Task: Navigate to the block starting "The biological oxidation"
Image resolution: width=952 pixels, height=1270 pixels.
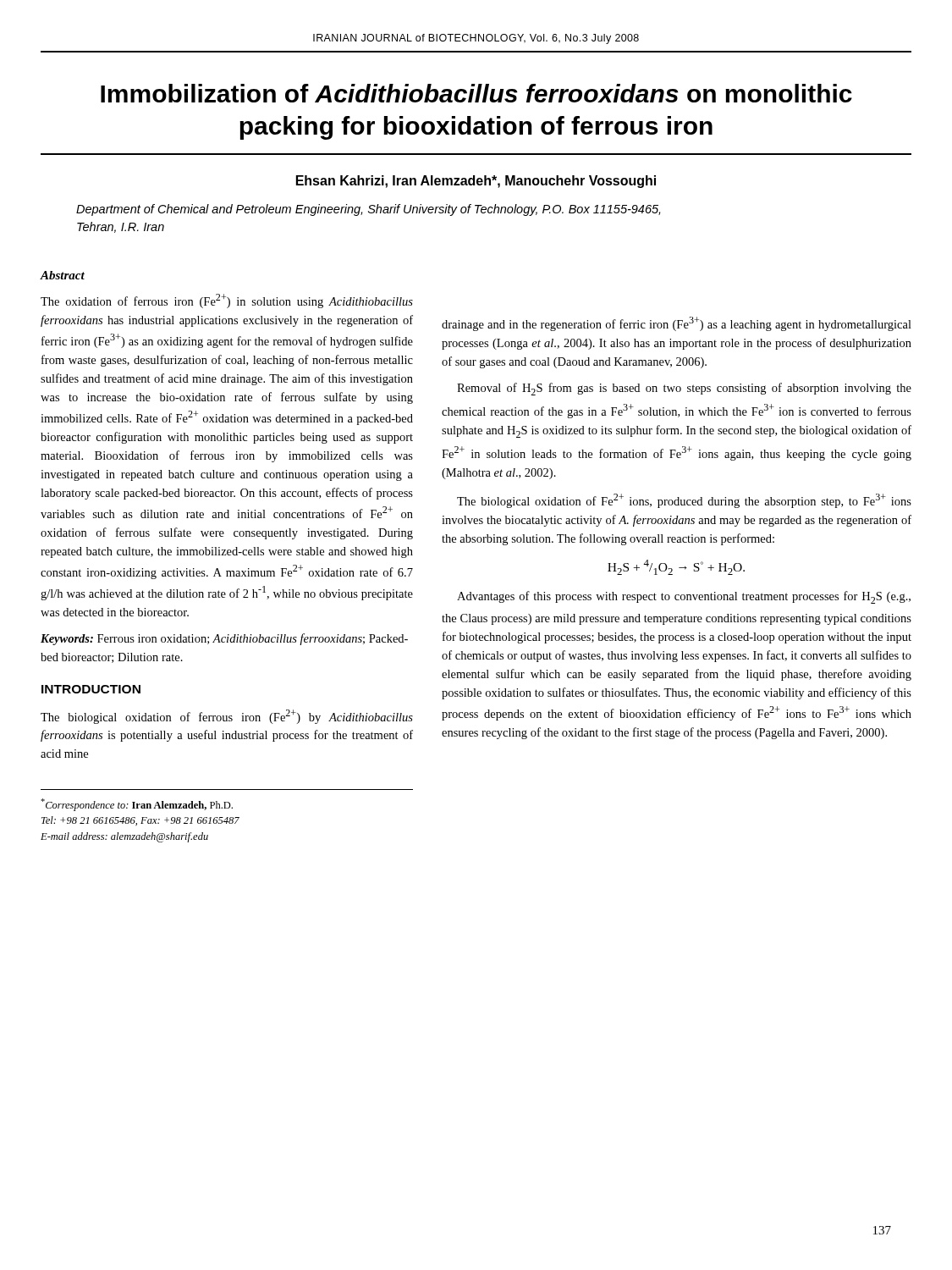Action: coord(227,734)
